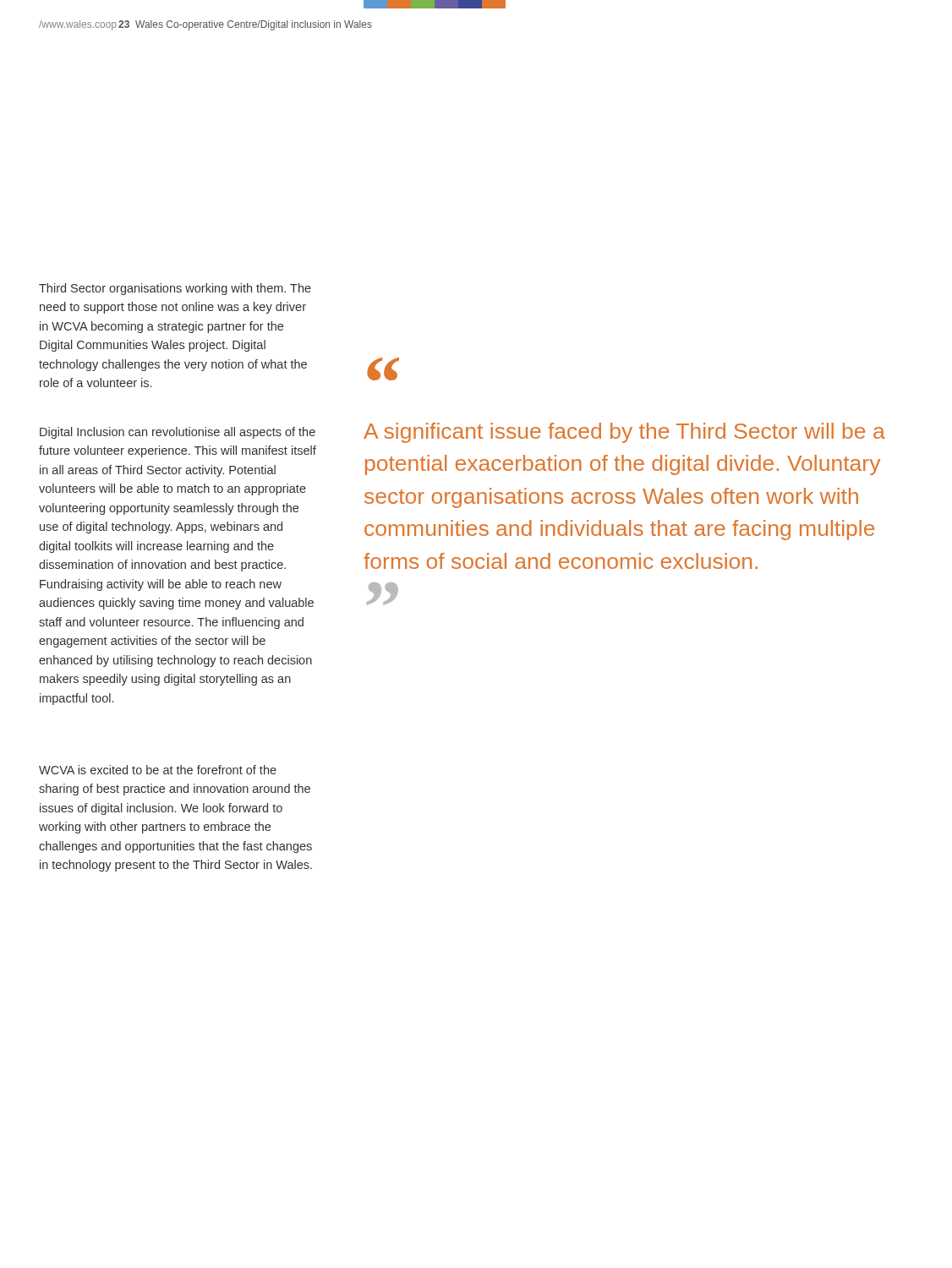Locate the block of text that opens with "Digital Inclusion can revolutionise all"

pyautogui.click(x=178, y=565)
